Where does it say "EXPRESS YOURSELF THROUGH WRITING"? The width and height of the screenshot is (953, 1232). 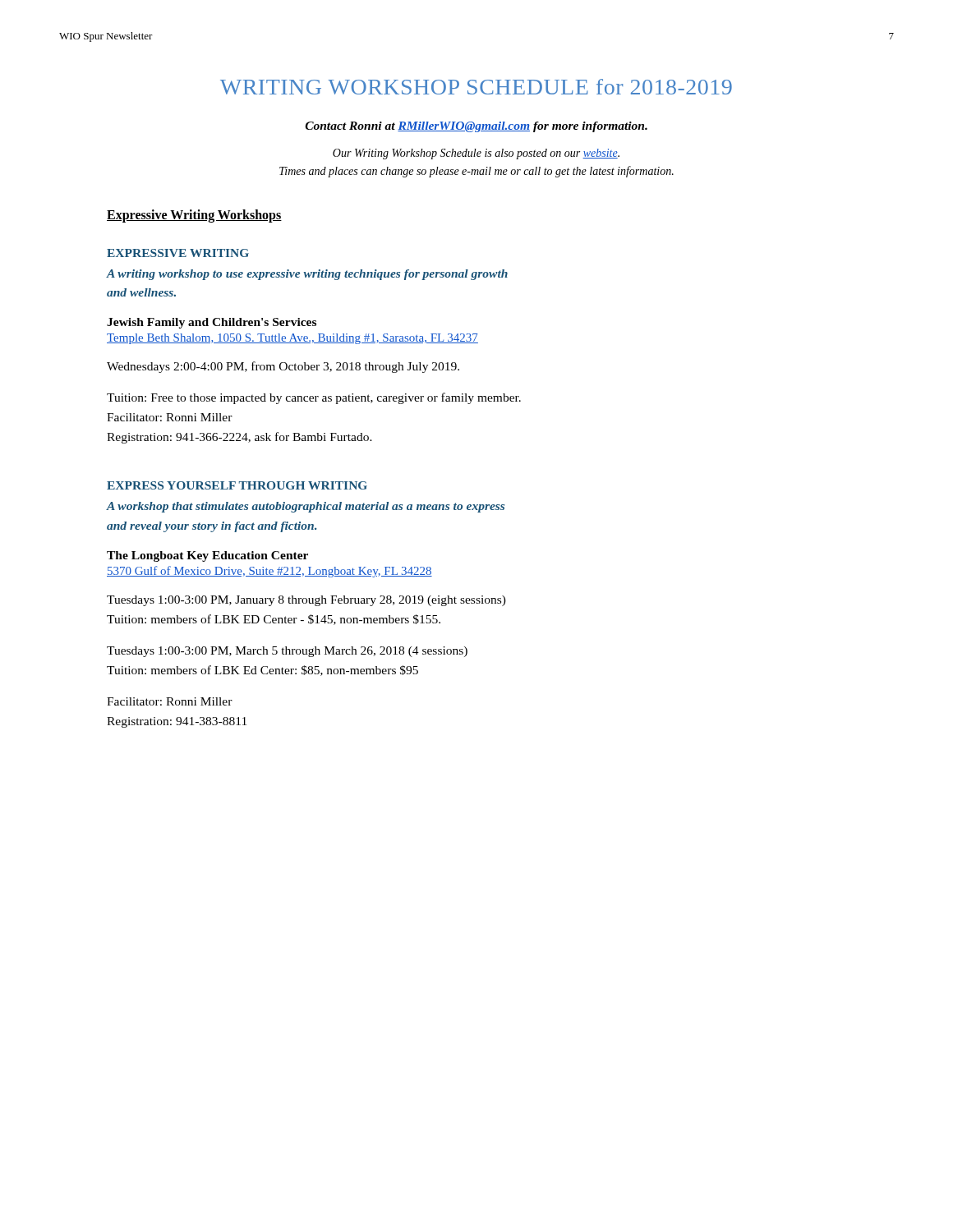[x=237, y=485]
